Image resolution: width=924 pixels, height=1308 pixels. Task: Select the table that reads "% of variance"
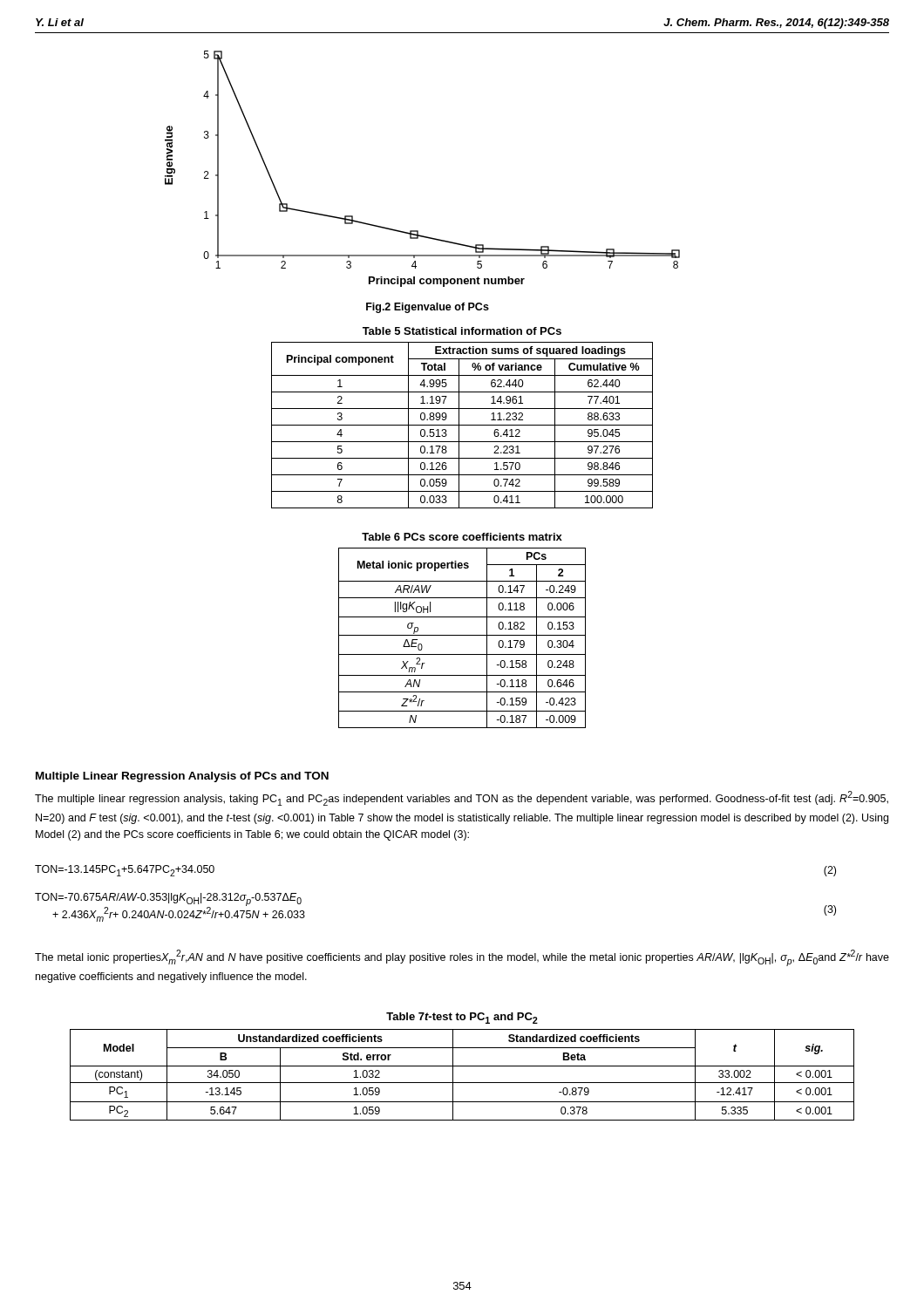click(x=462, y=425)
